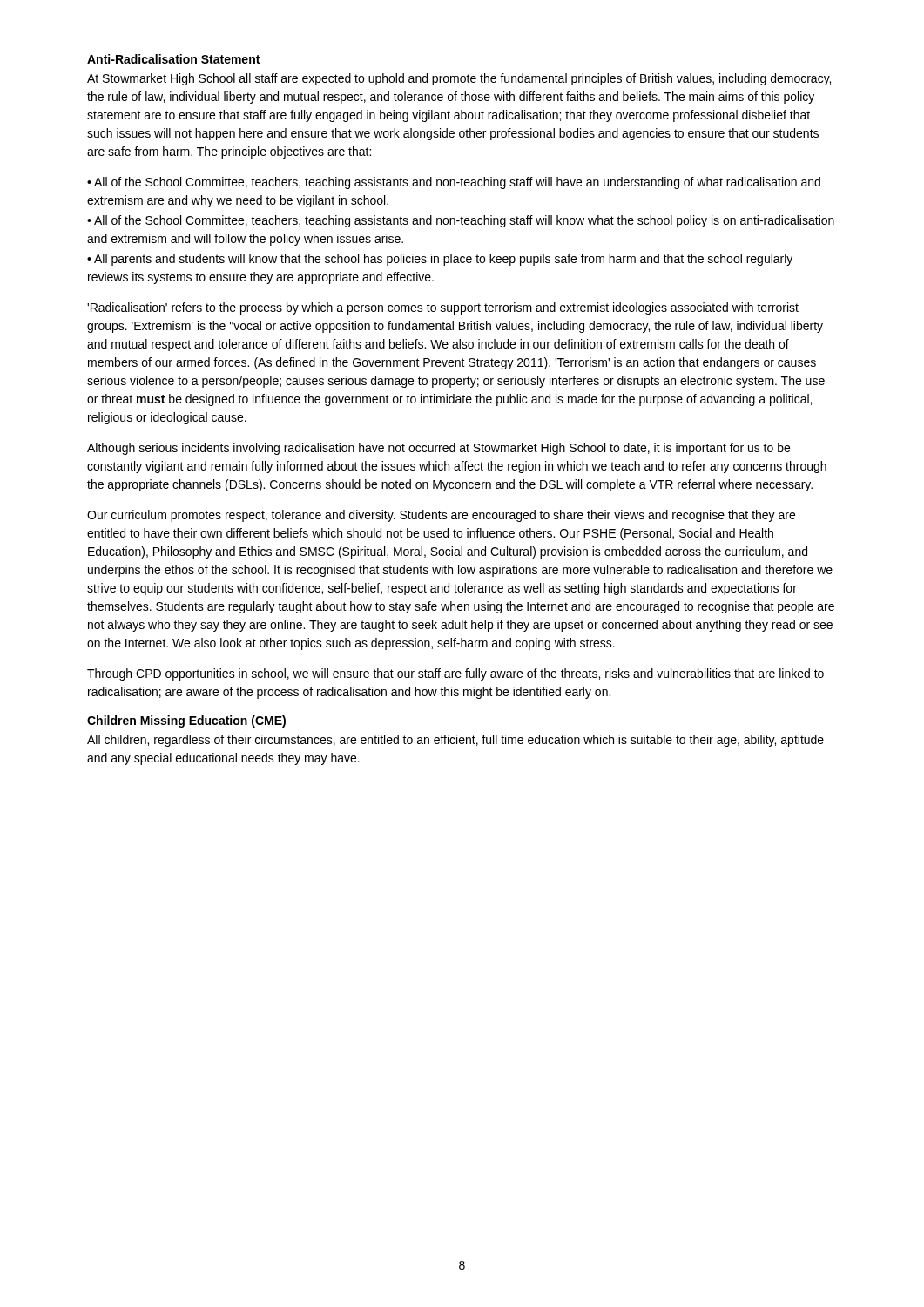Click on the region starting "Although serious incidents involving radicalisation have"
Viewport: 924px width, 1307px height.
(x=457, y=466)
